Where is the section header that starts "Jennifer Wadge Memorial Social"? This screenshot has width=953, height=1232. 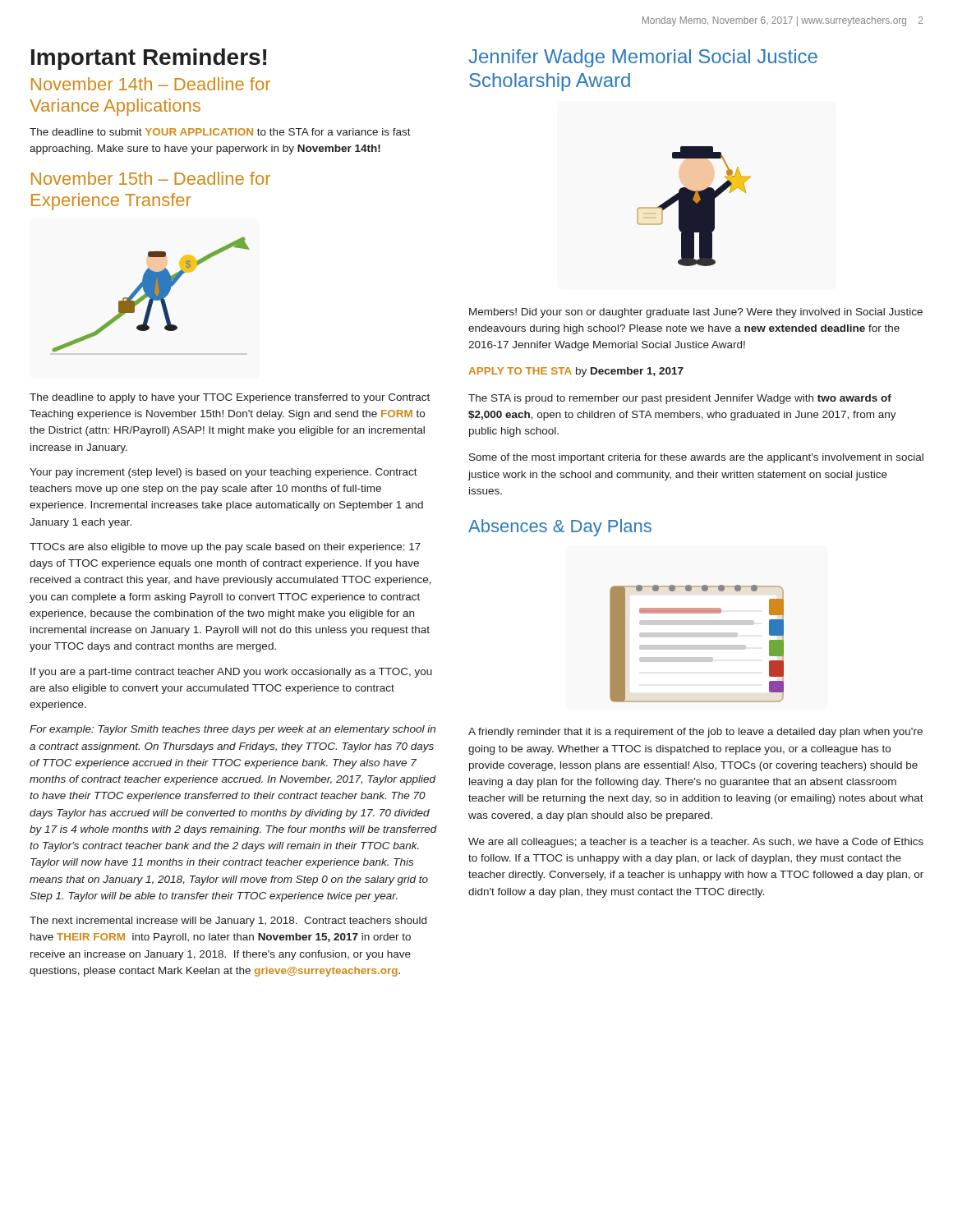[x=696, y=69]
